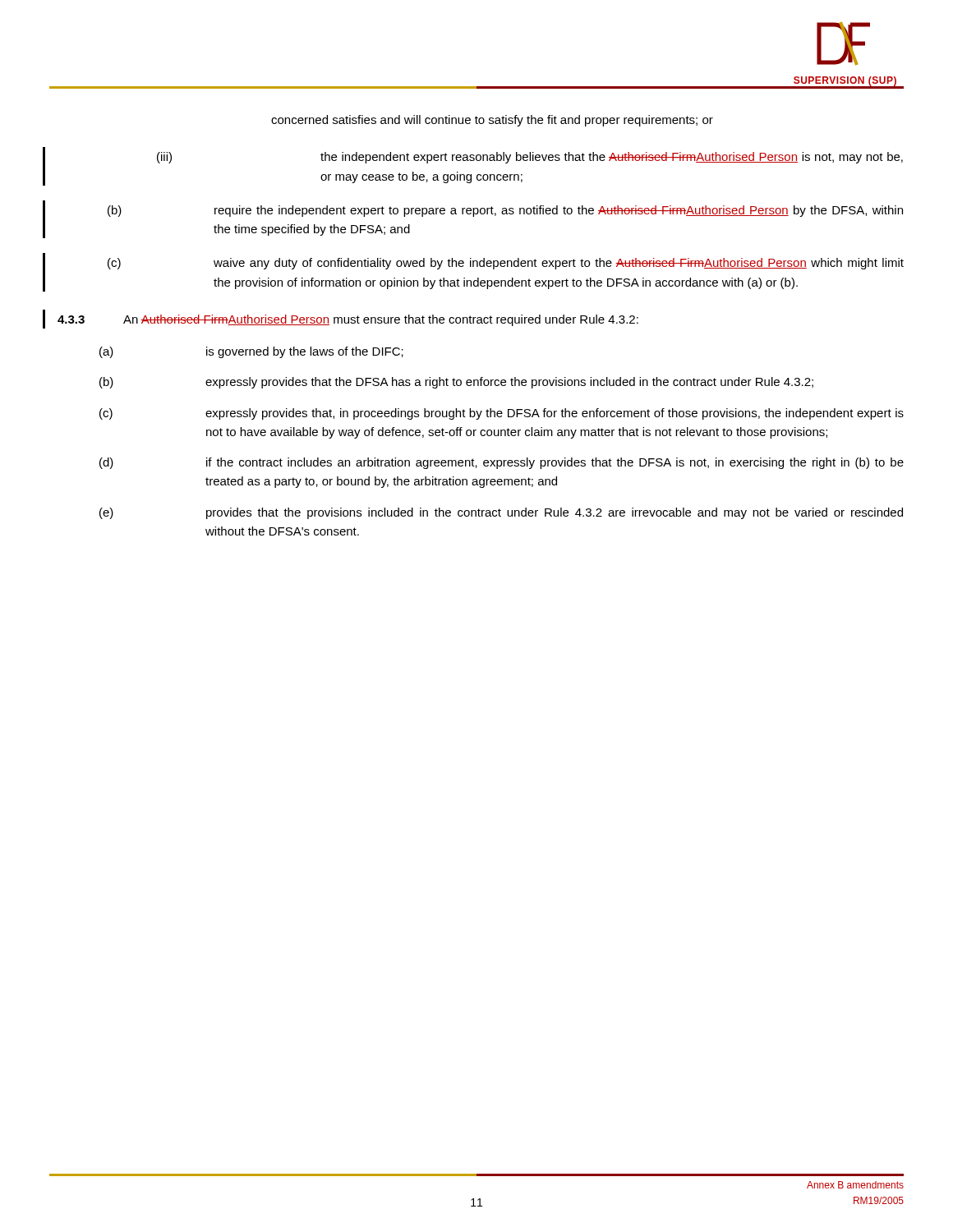Locate the block of text that opens with "(iii) the independent expert reasonably believes that the"
This screenshot has height=1232, width=953.
coord(481,166)
